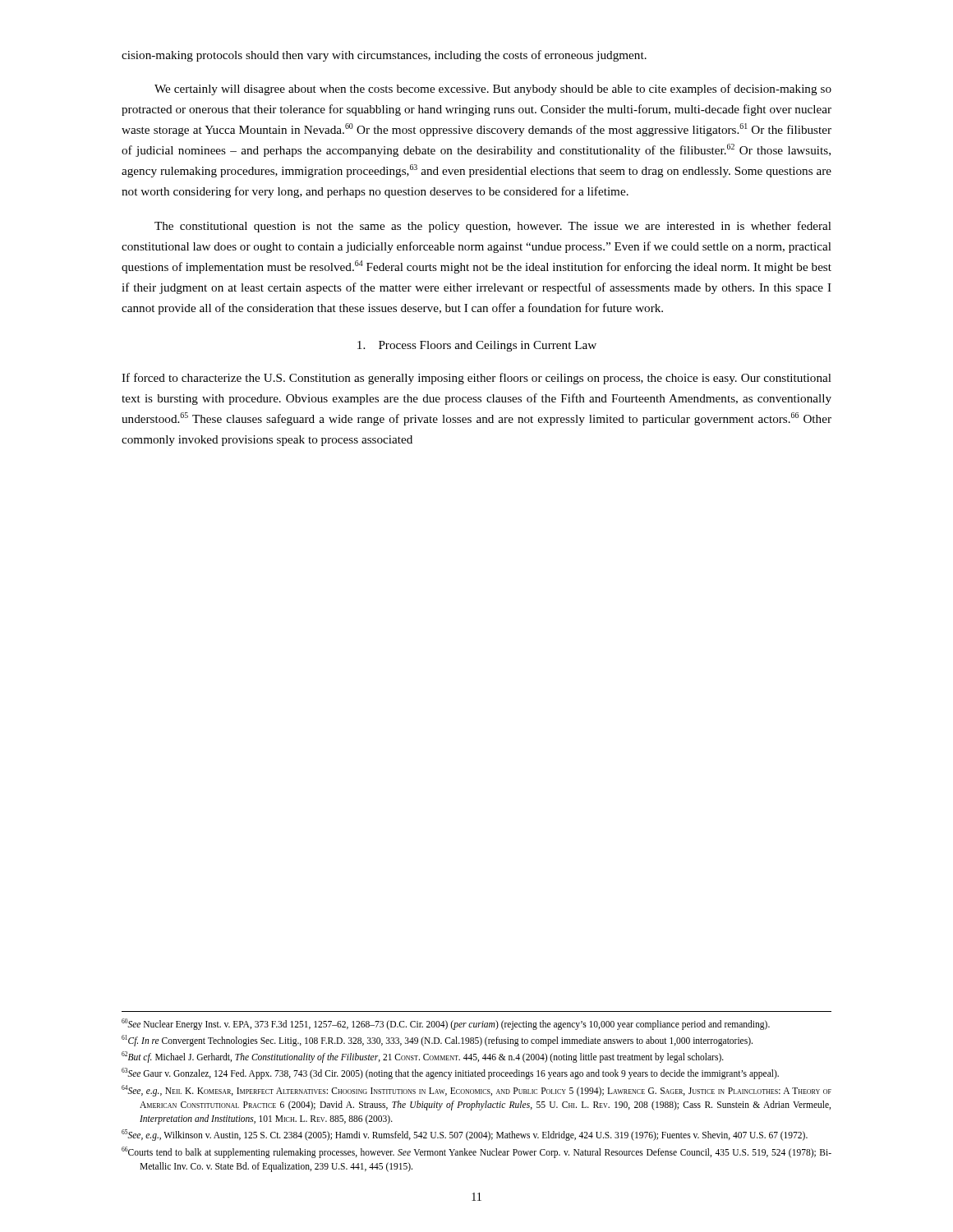Find the footnote with the text "65See, e.g., Wilkinson v. Austin, 125 S. Ct."
The height and width of the screenshot is (1232, 953).
pos(465,1135)
